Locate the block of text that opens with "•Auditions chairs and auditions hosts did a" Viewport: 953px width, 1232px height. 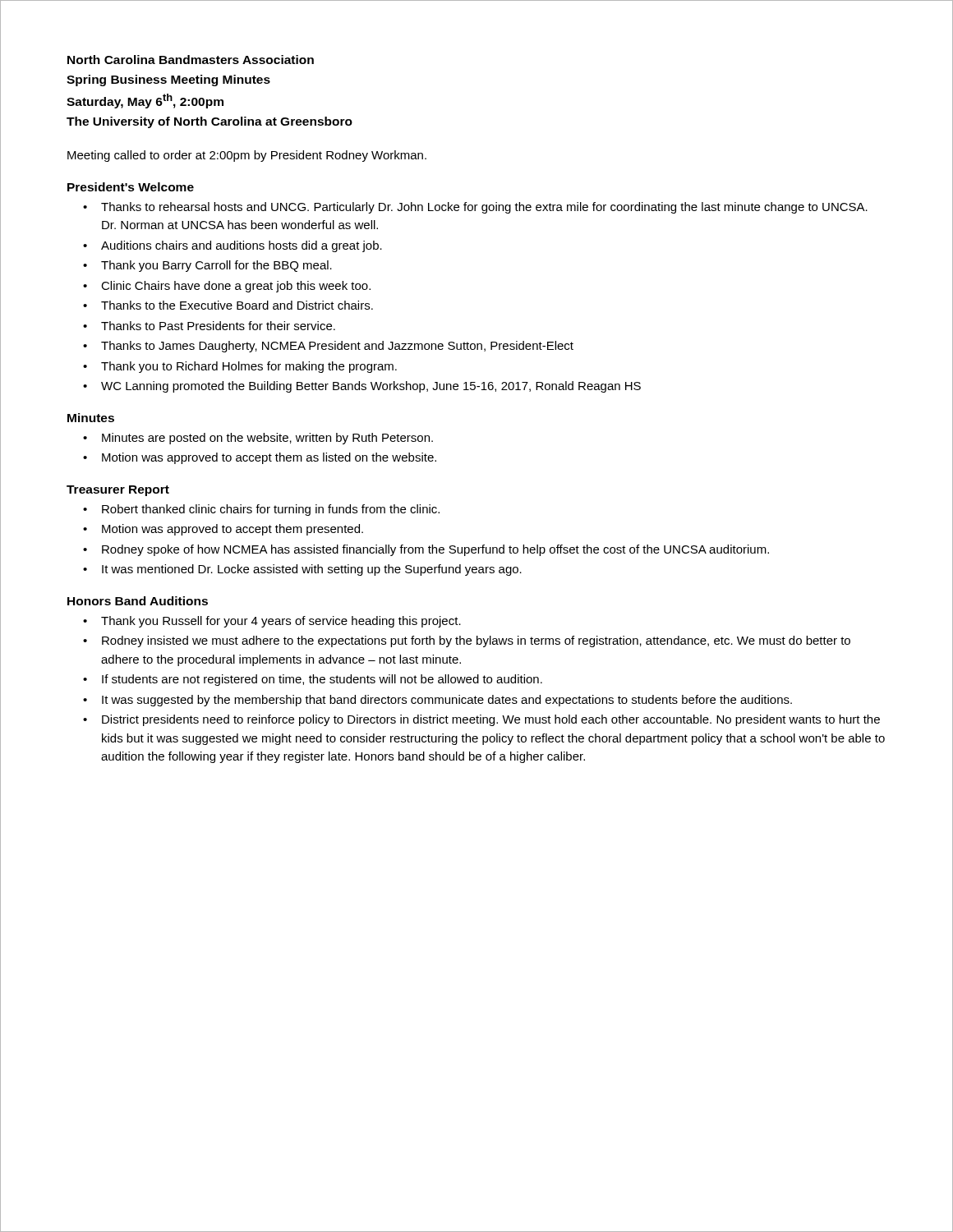coord(232,246)
